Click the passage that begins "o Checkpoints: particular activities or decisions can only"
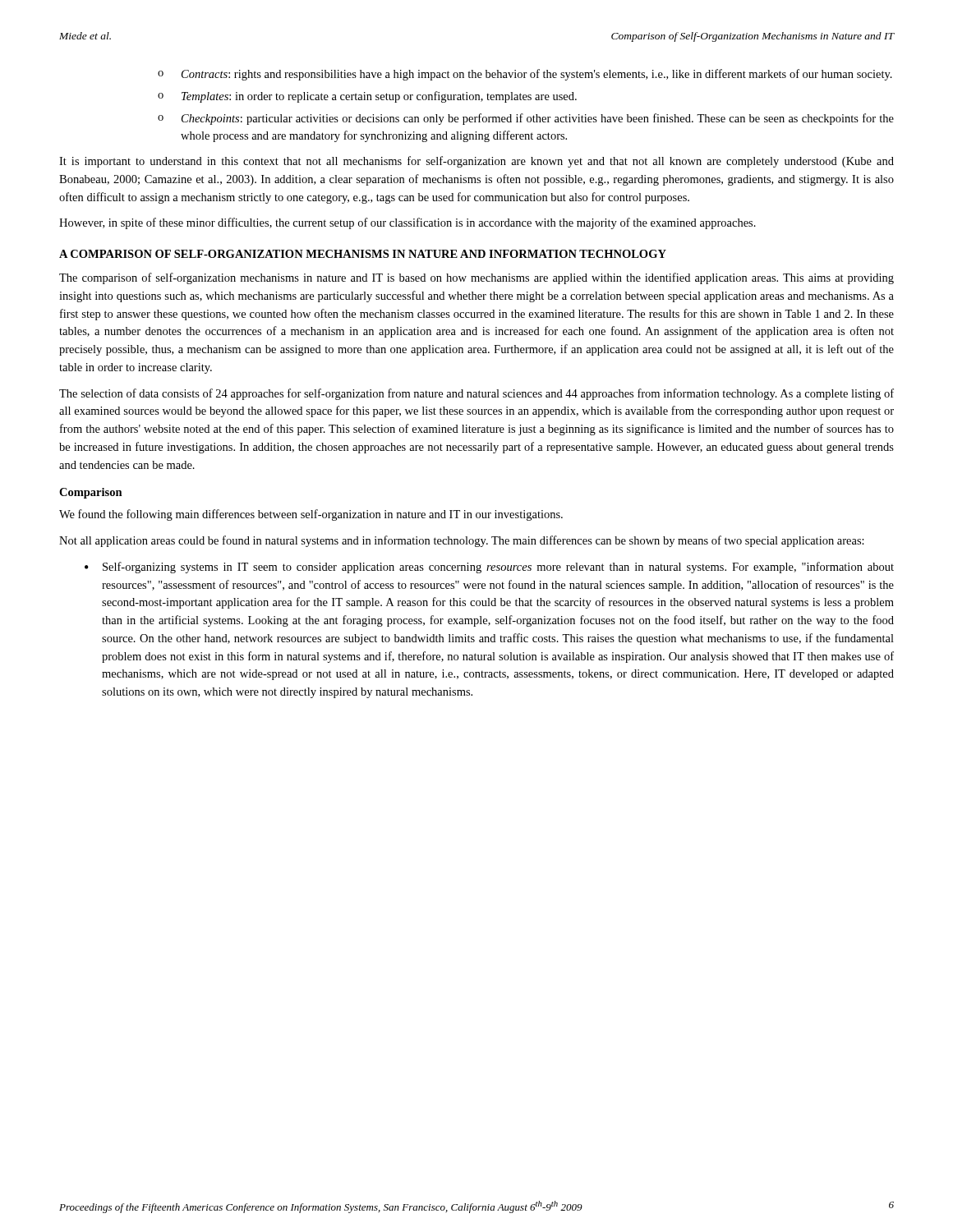 526,127
